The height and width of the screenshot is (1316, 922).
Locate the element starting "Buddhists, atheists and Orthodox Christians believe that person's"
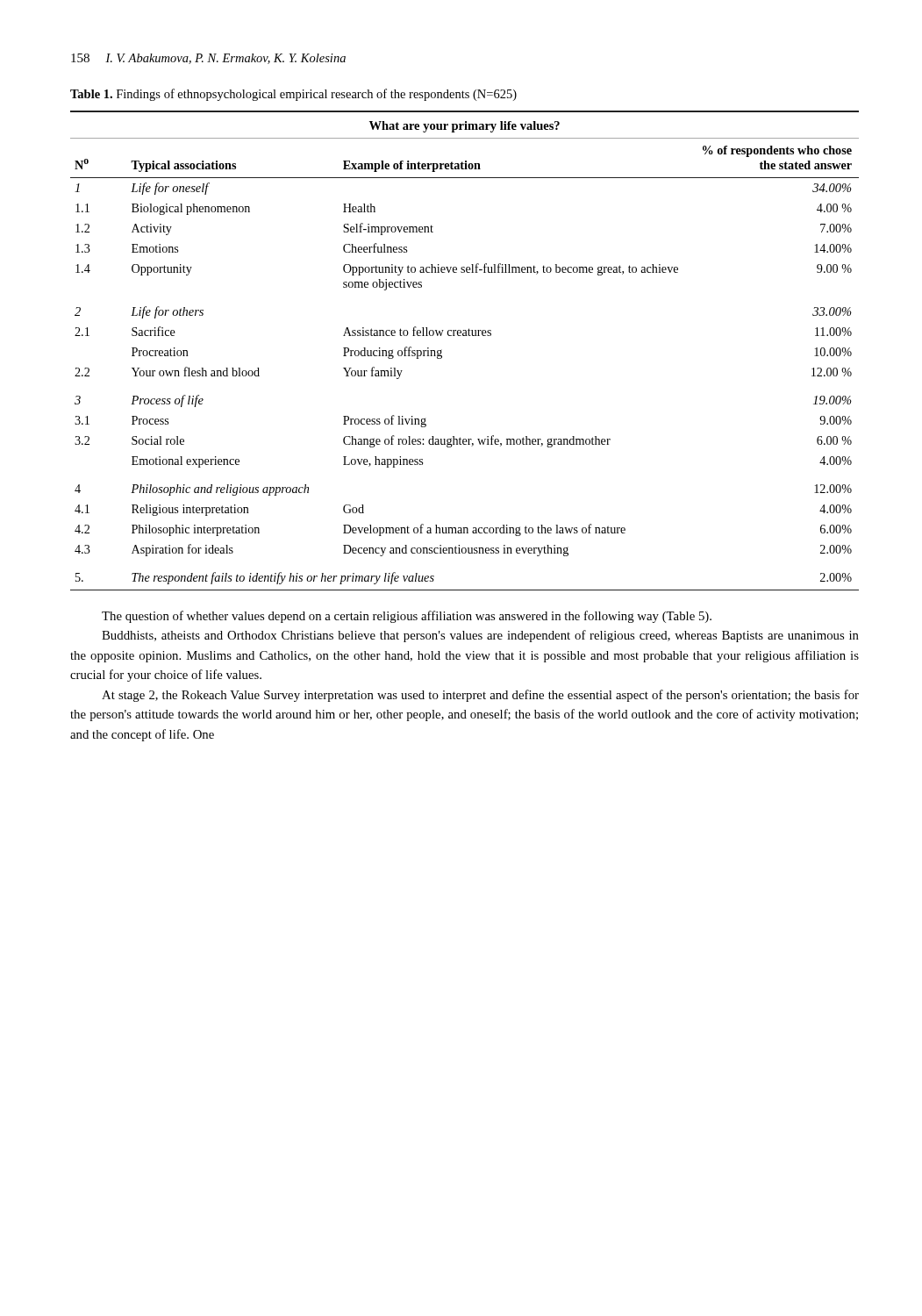coord(465,655)
